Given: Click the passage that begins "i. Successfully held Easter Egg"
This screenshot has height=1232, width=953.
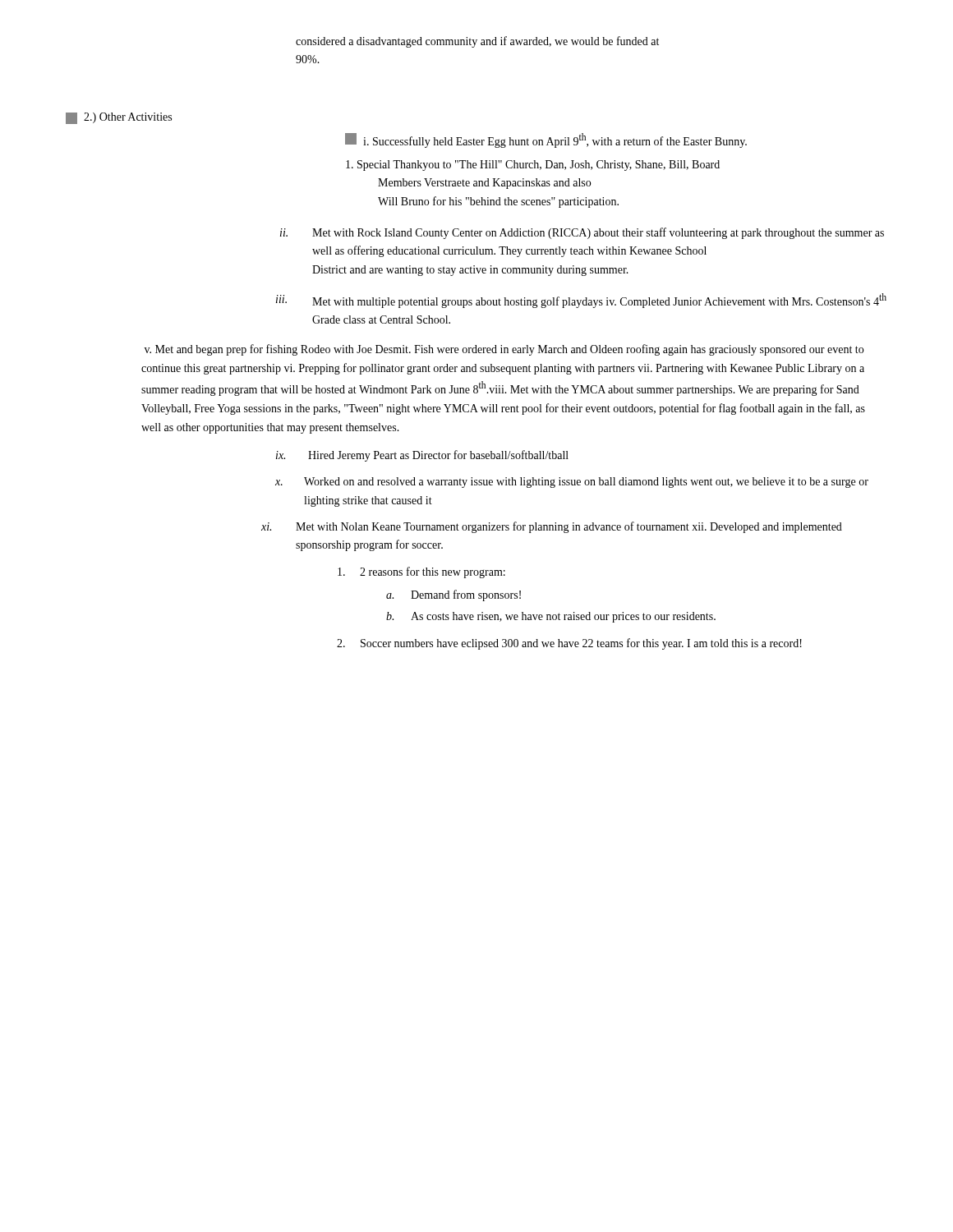Looking at the screenshot, I should 616,141.
